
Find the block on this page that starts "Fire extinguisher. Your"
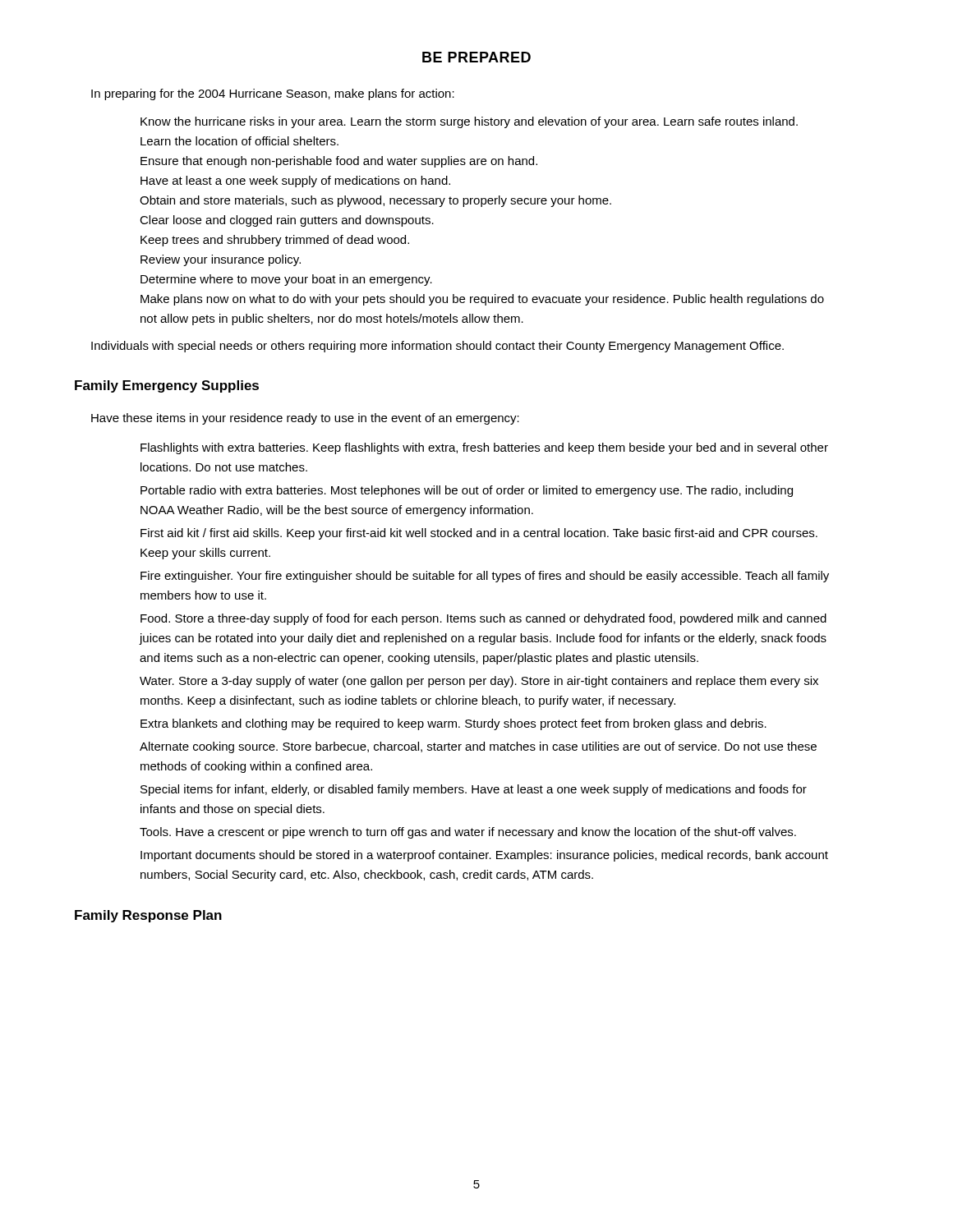[x=484, y=585]
